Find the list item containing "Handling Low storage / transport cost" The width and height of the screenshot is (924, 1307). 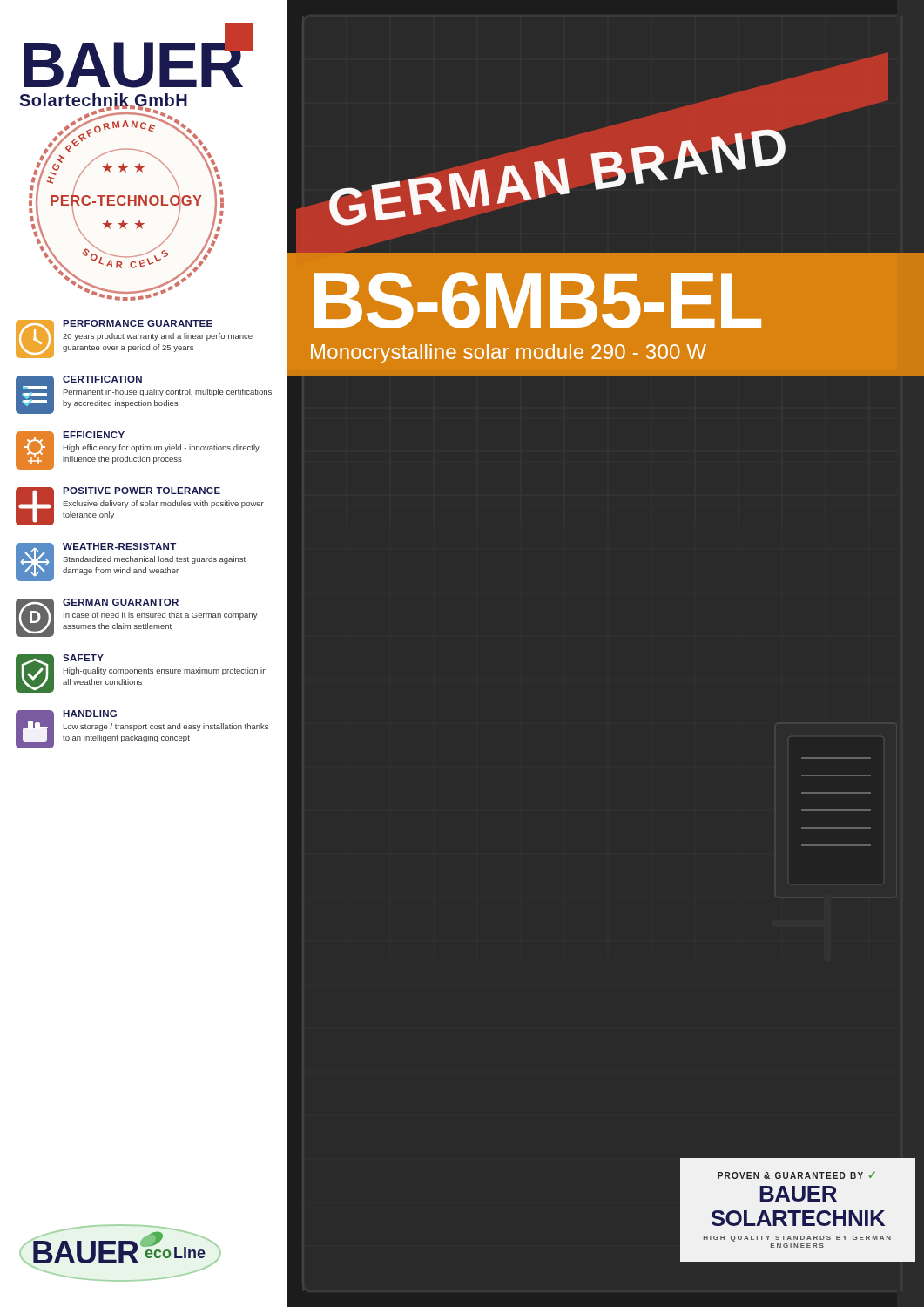tap(146, 728)
